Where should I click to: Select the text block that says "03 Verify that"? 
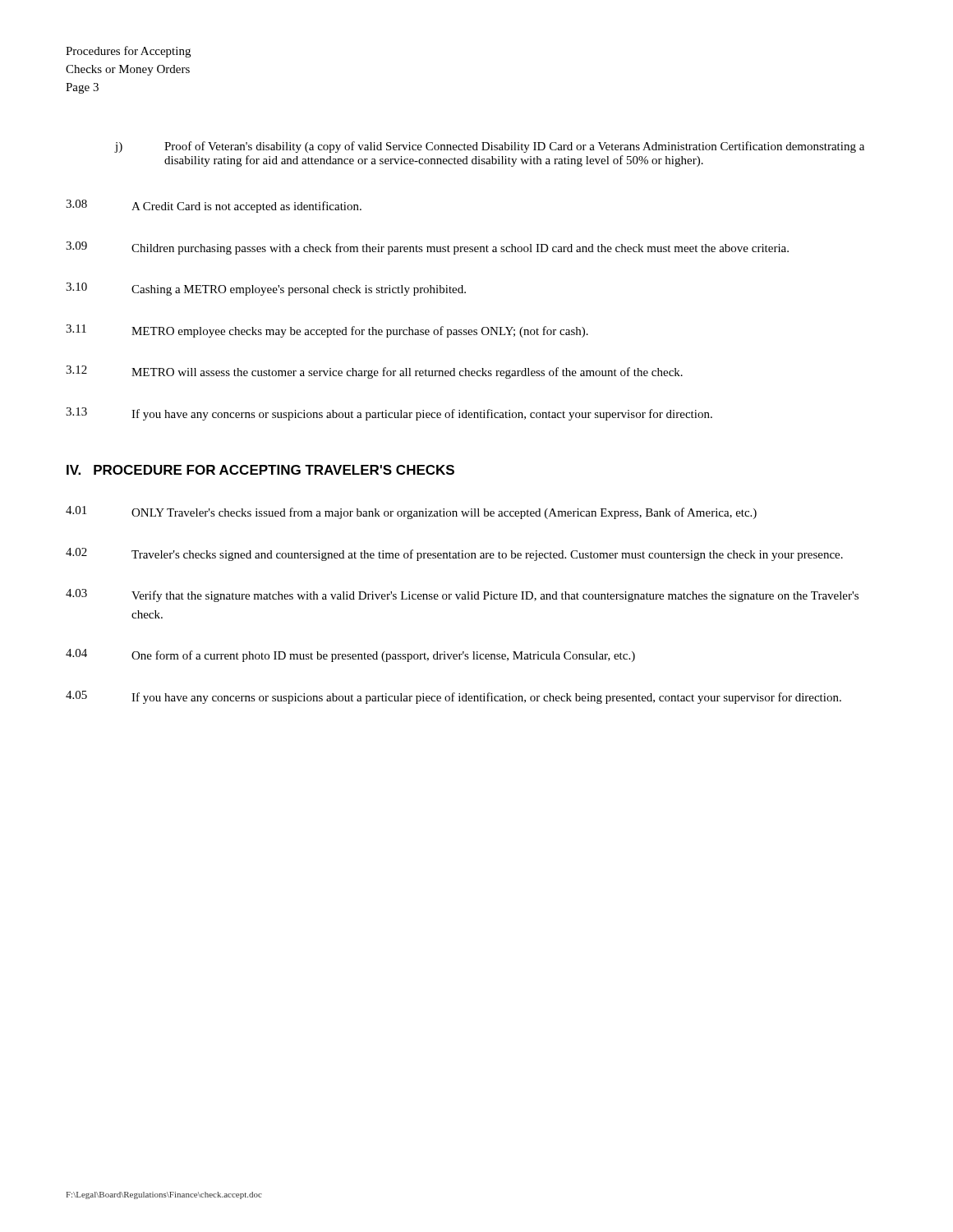(476, 605)
